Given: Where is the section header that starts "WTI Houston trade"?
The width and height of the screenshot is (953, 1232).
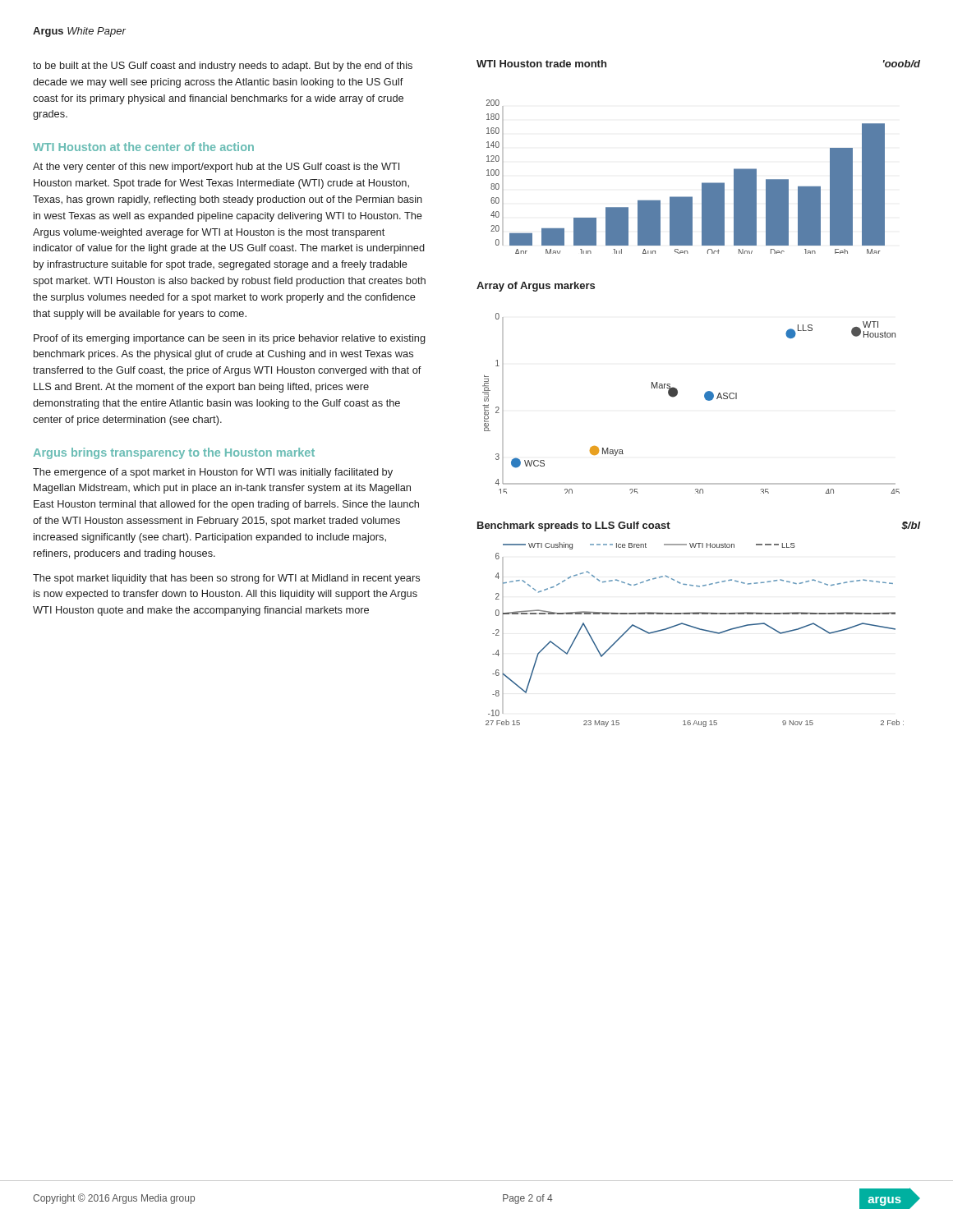Looking at the screenshot, I should click(x=542, y=64).
